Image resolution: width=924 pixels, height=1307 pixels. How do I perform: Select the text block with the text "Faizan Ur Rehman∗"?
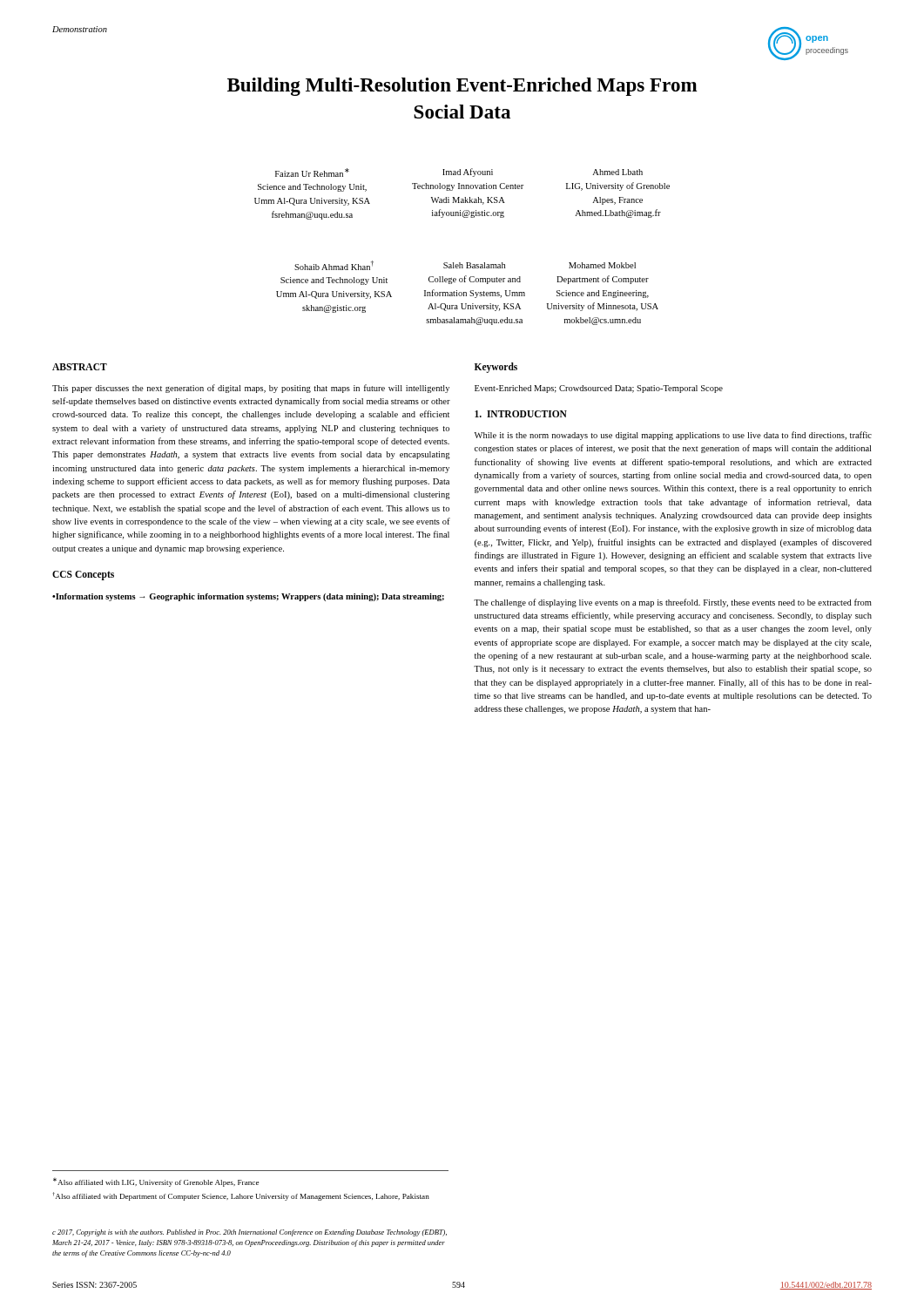(312, 193)
